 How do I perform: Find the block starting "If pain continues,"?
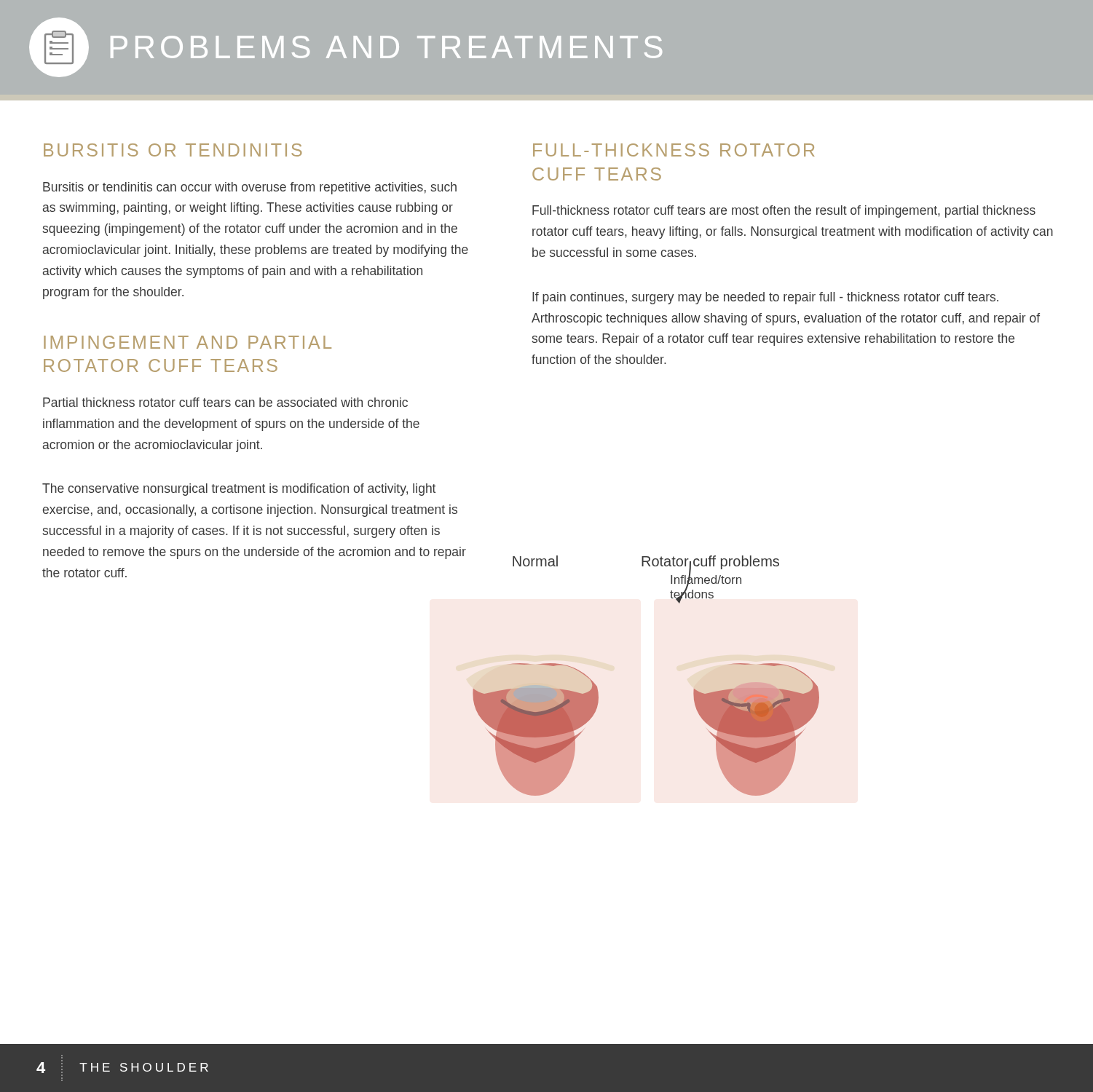tap(786, 328)
